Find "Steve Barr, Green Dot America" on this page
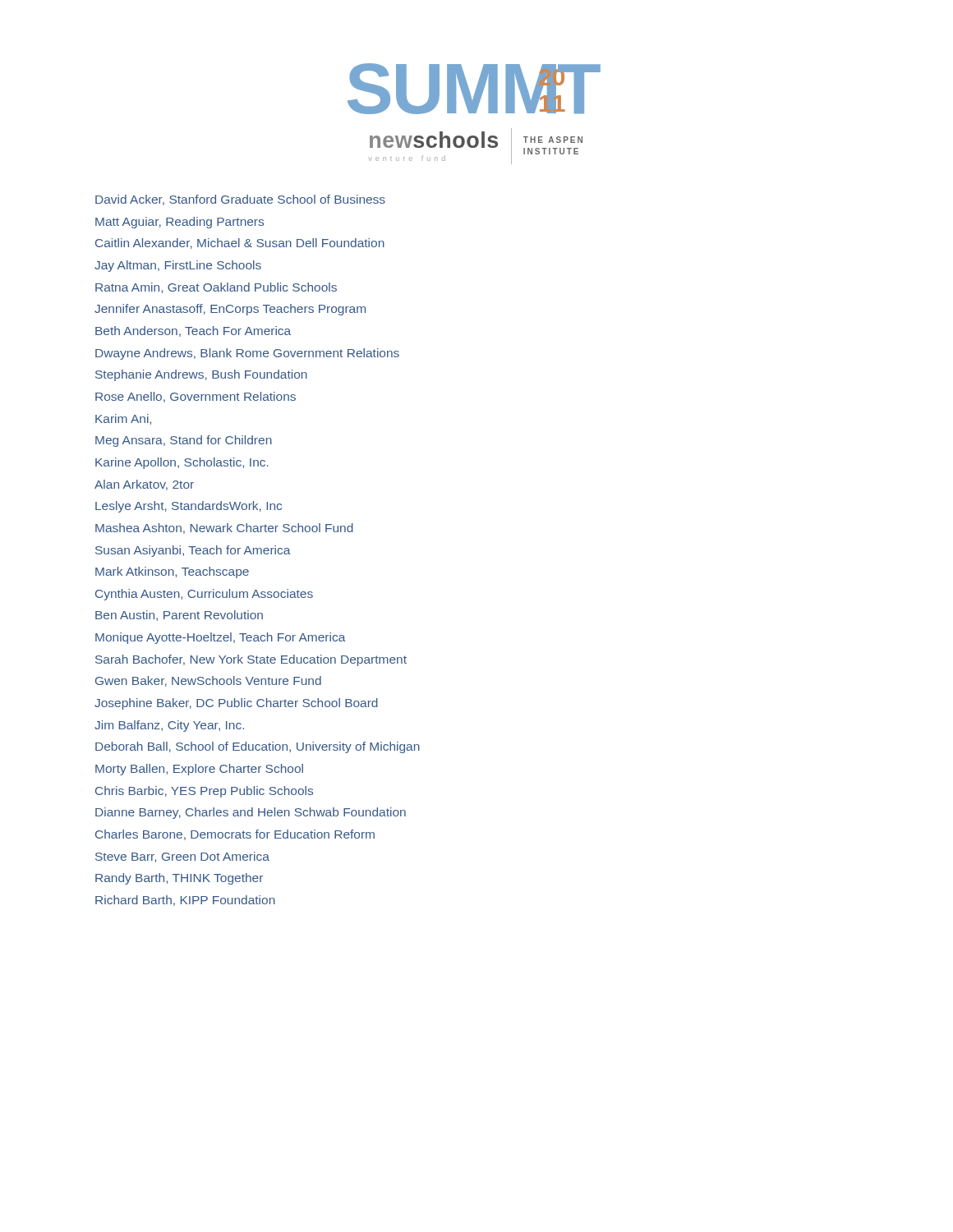Viewport: 953px width, 1232px height. pyautogui.click(x=182, y=856)
